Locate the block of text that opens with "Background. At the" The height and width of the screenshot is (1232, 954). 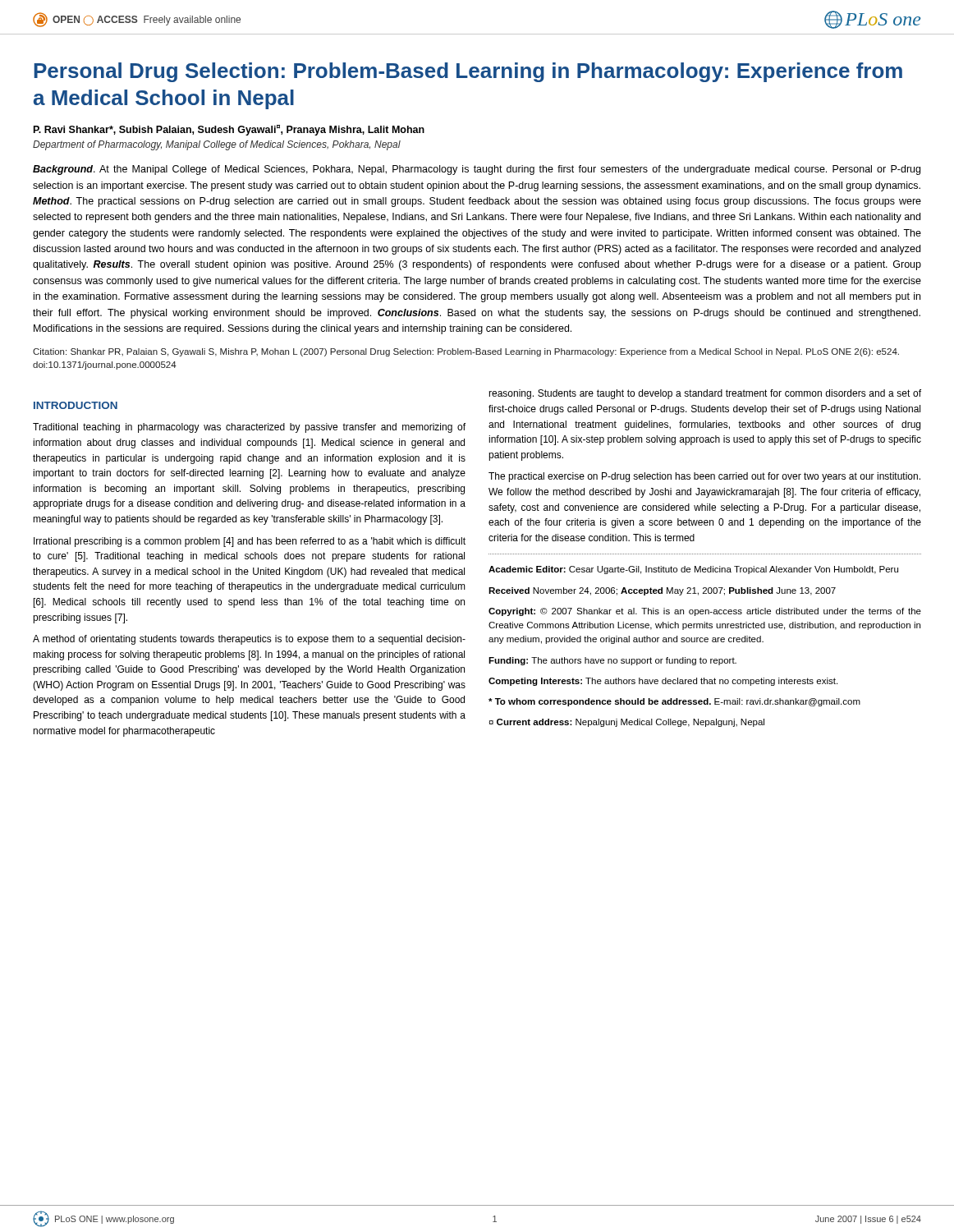coord(477,249)
